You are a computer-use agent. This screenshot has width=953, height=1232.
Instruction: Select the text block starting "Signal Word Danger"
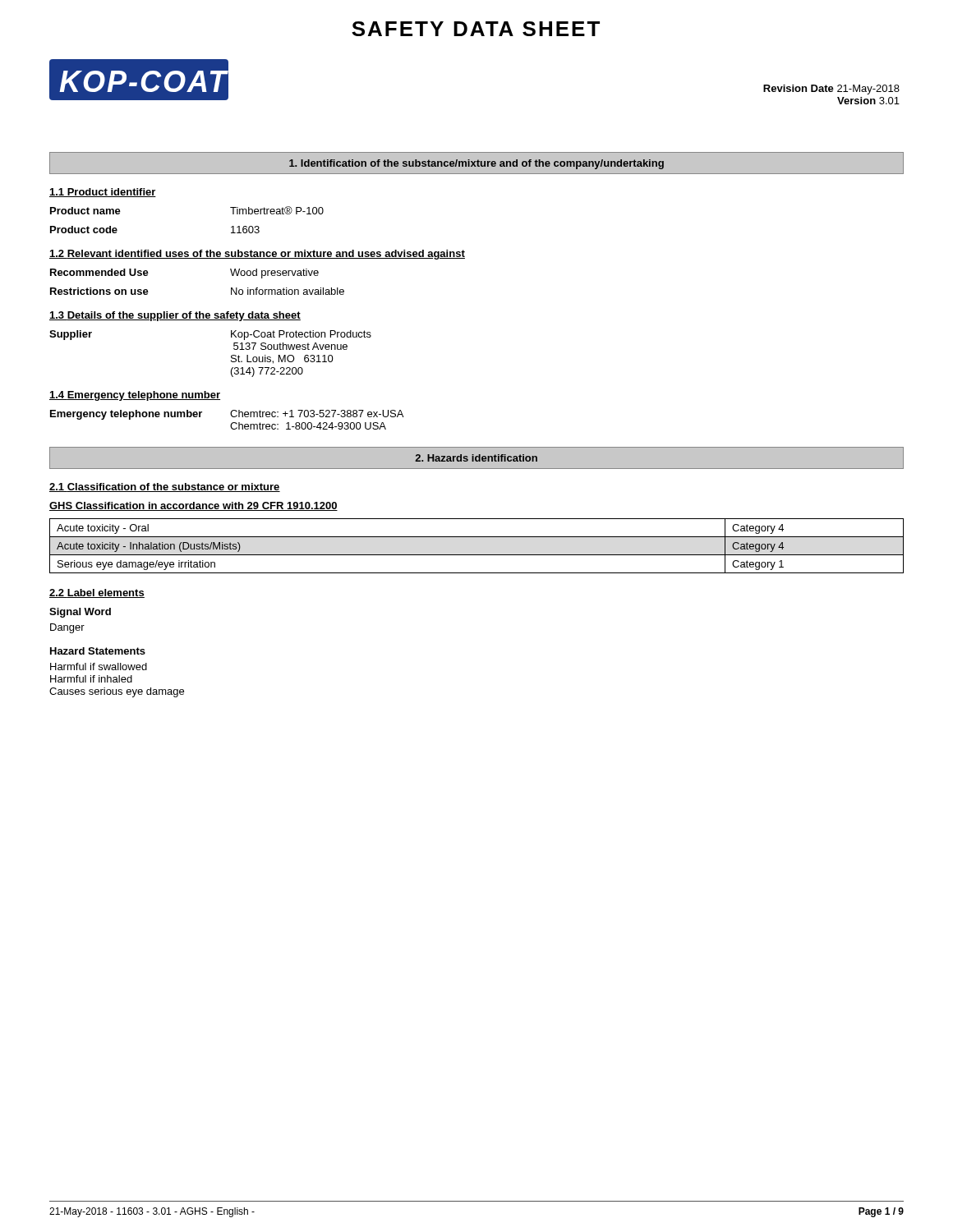tap(80, 613)
